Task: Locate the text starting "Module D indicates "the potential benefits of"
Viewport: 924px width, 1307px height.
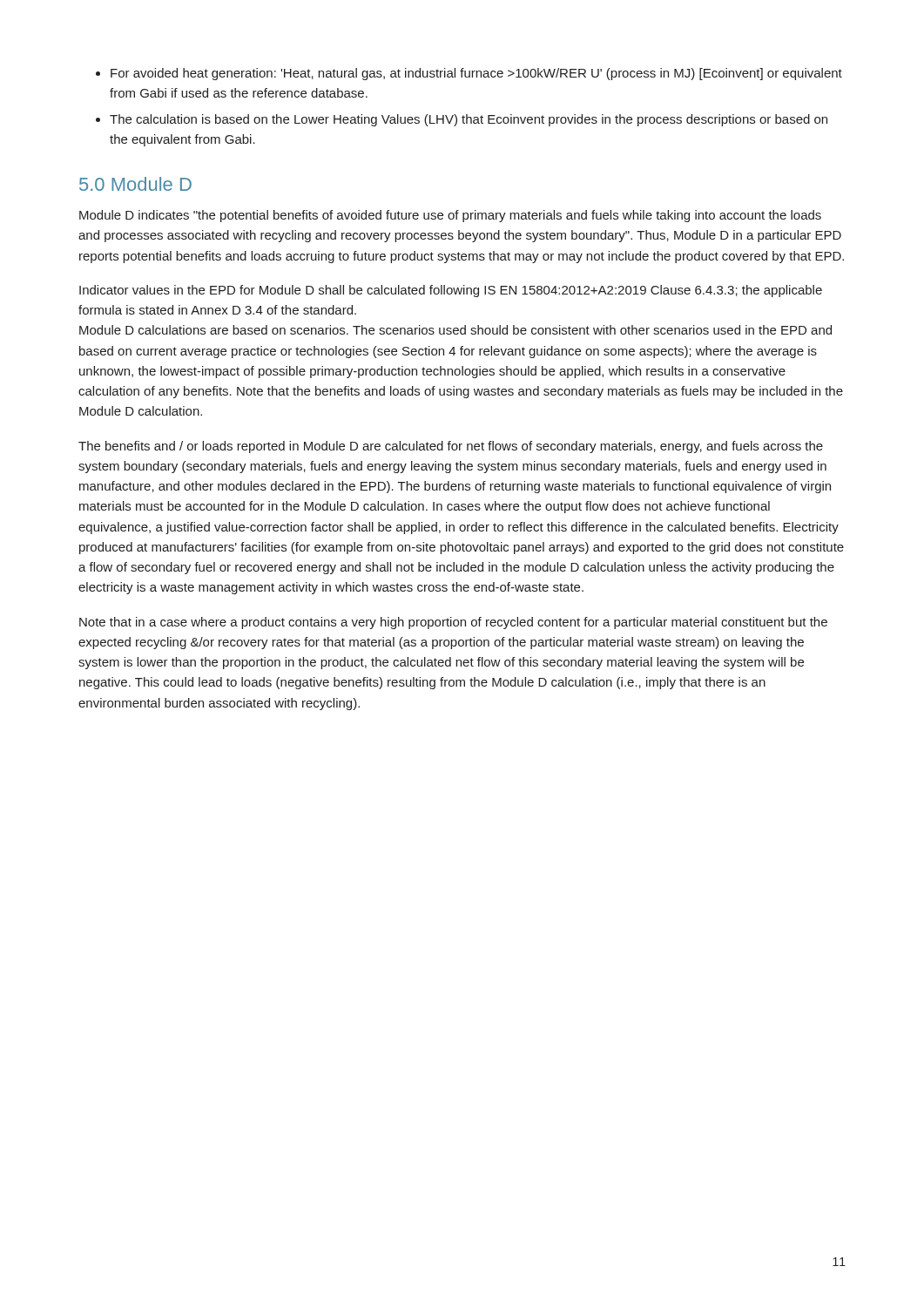Action: (x=462, y=235)
